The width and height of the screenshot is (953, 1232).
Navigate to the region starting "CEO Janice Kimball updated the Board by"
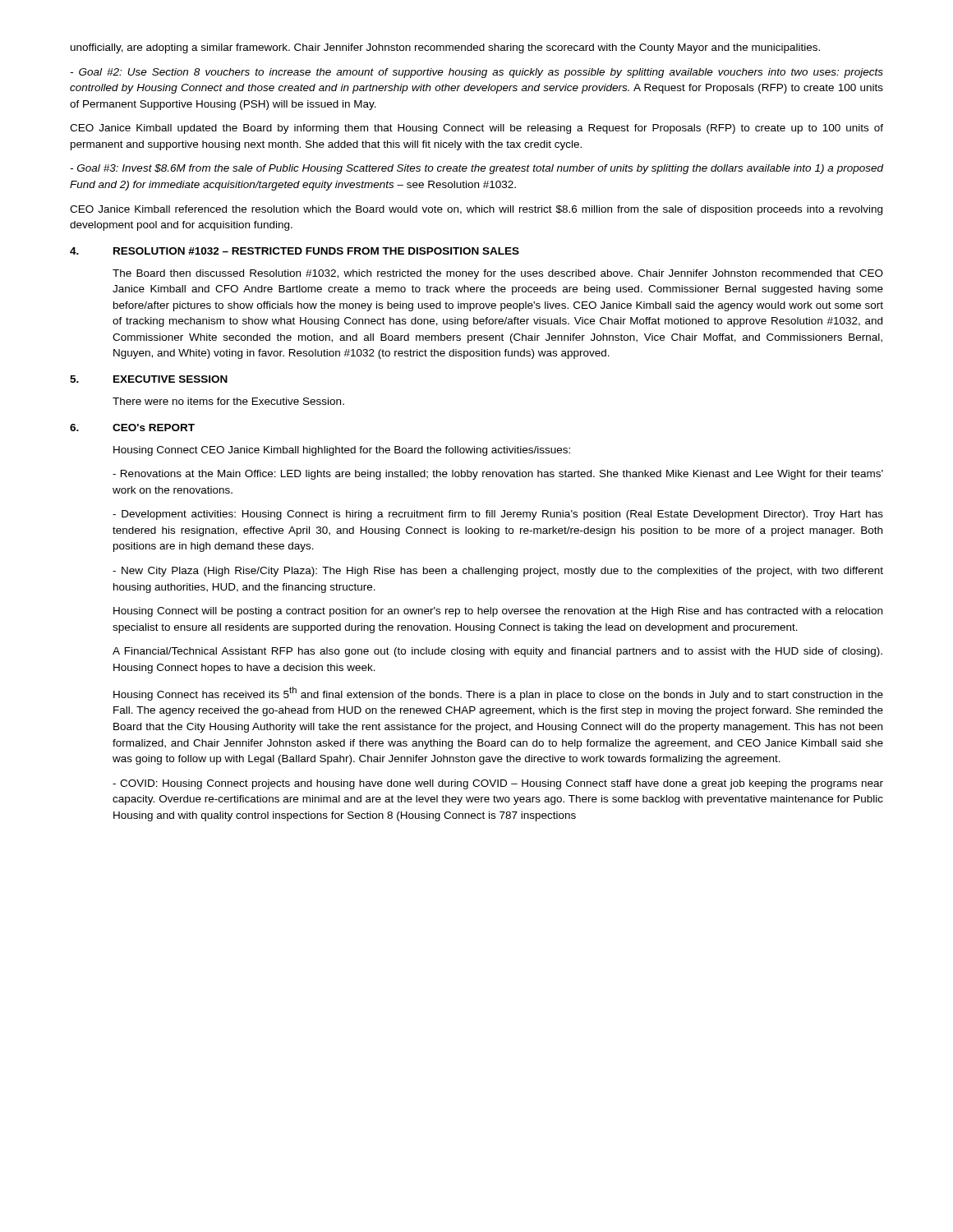coord(476,136)
